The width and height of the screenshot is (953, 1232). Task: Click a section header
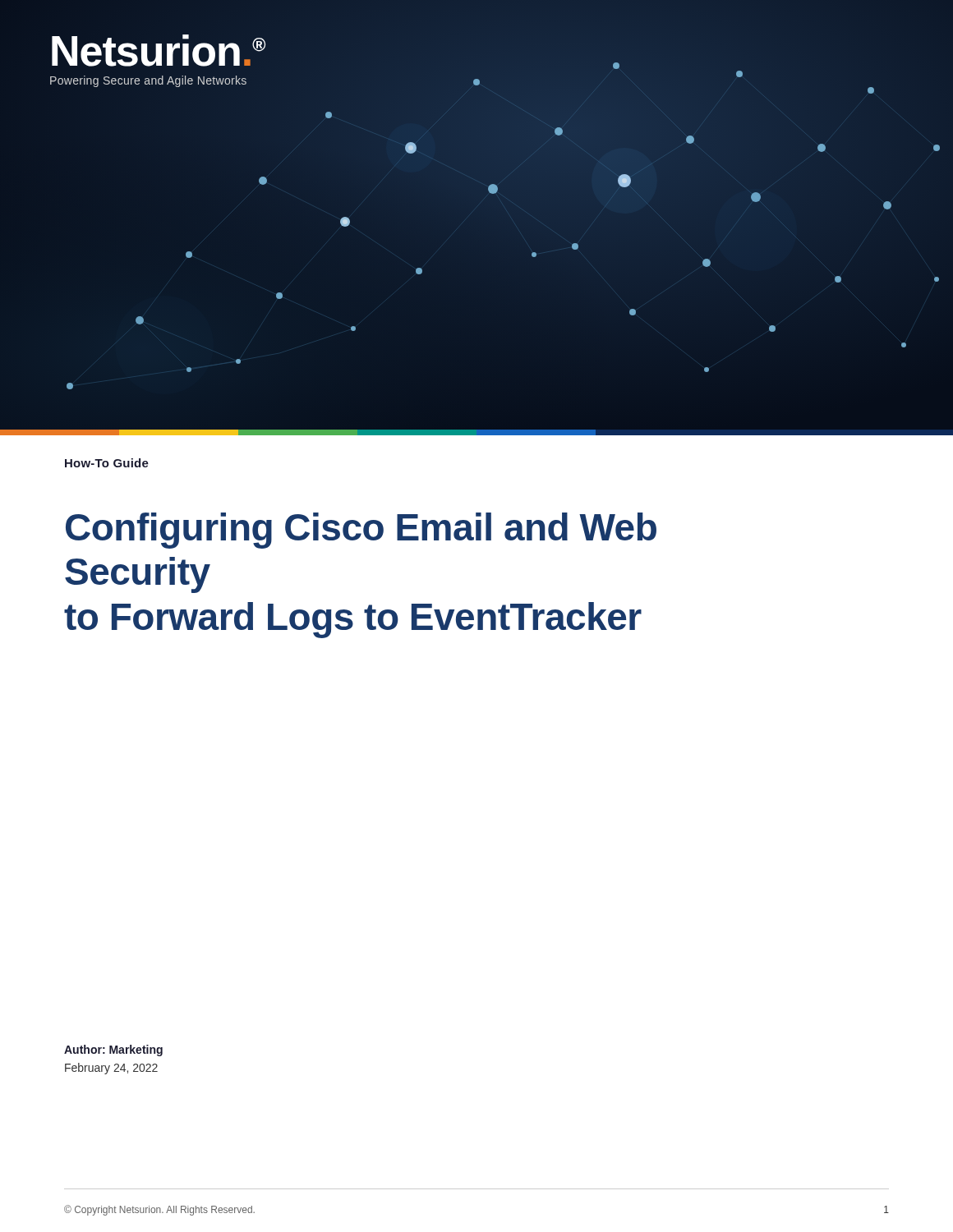pyautogui.click(x=106, y=463)
